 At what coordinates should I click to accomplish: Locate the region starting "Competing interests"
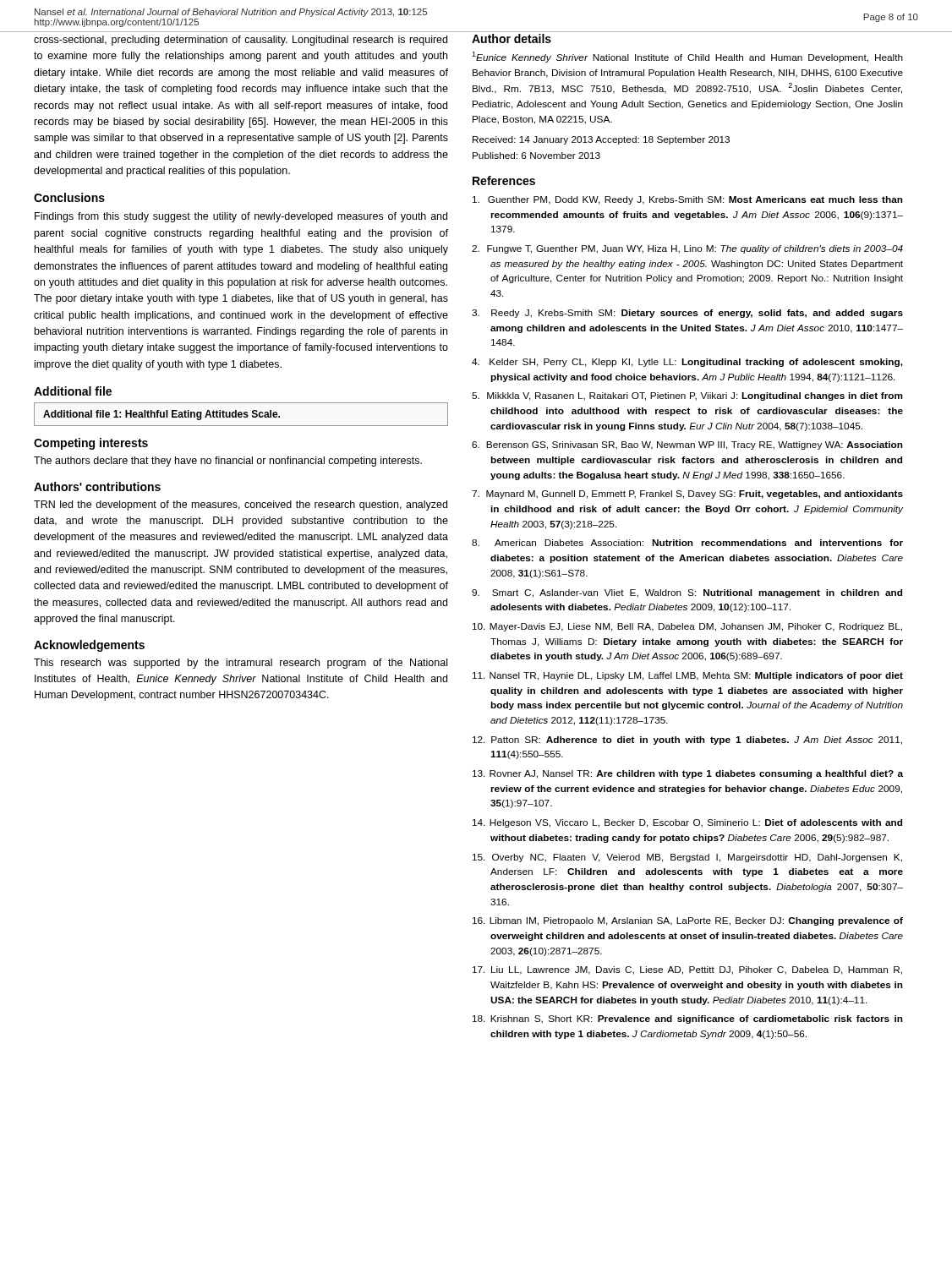pos(91,443)
